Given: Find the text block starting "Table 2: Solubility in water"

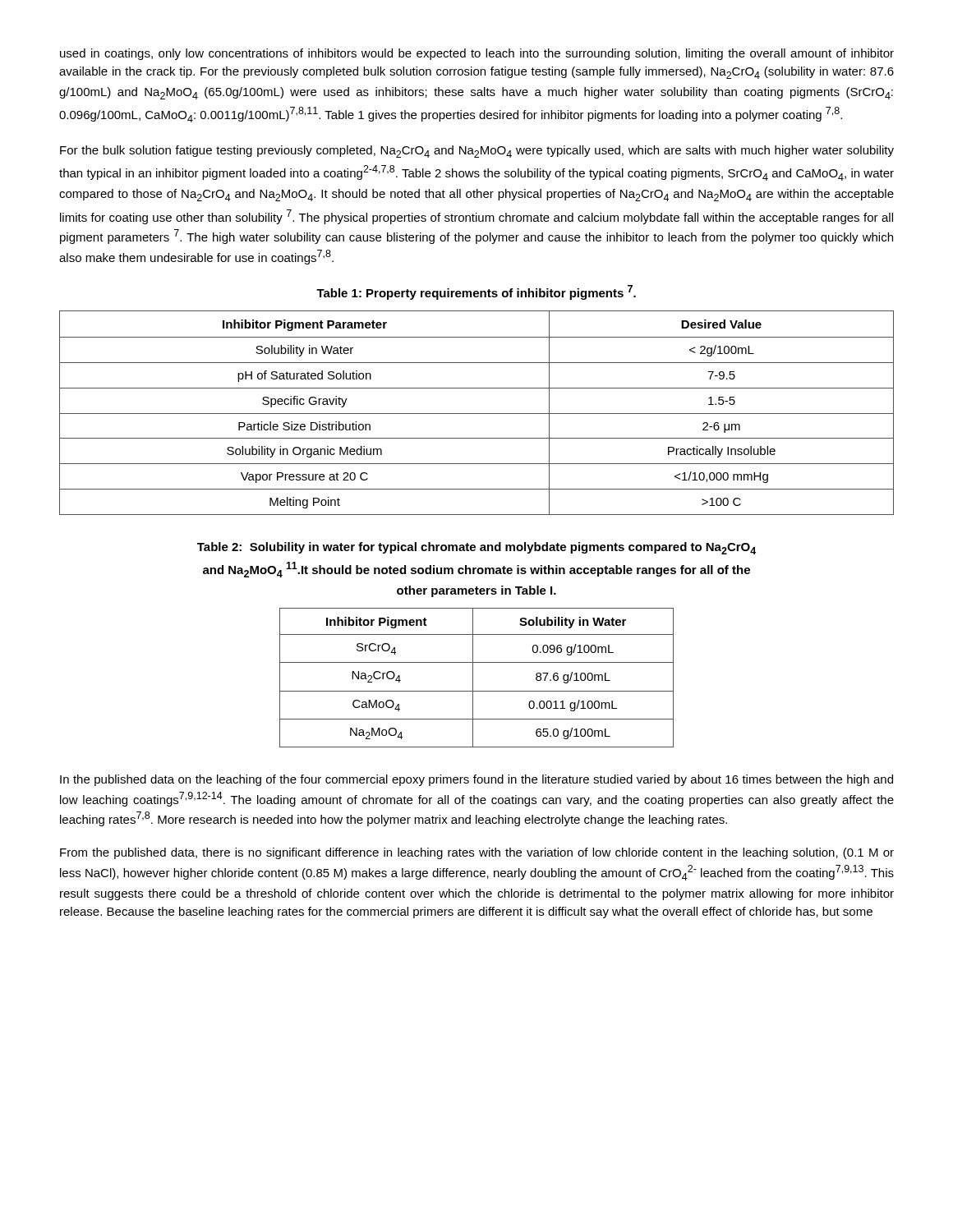Looking at the screenshot, I should click(x=476, y=568).
